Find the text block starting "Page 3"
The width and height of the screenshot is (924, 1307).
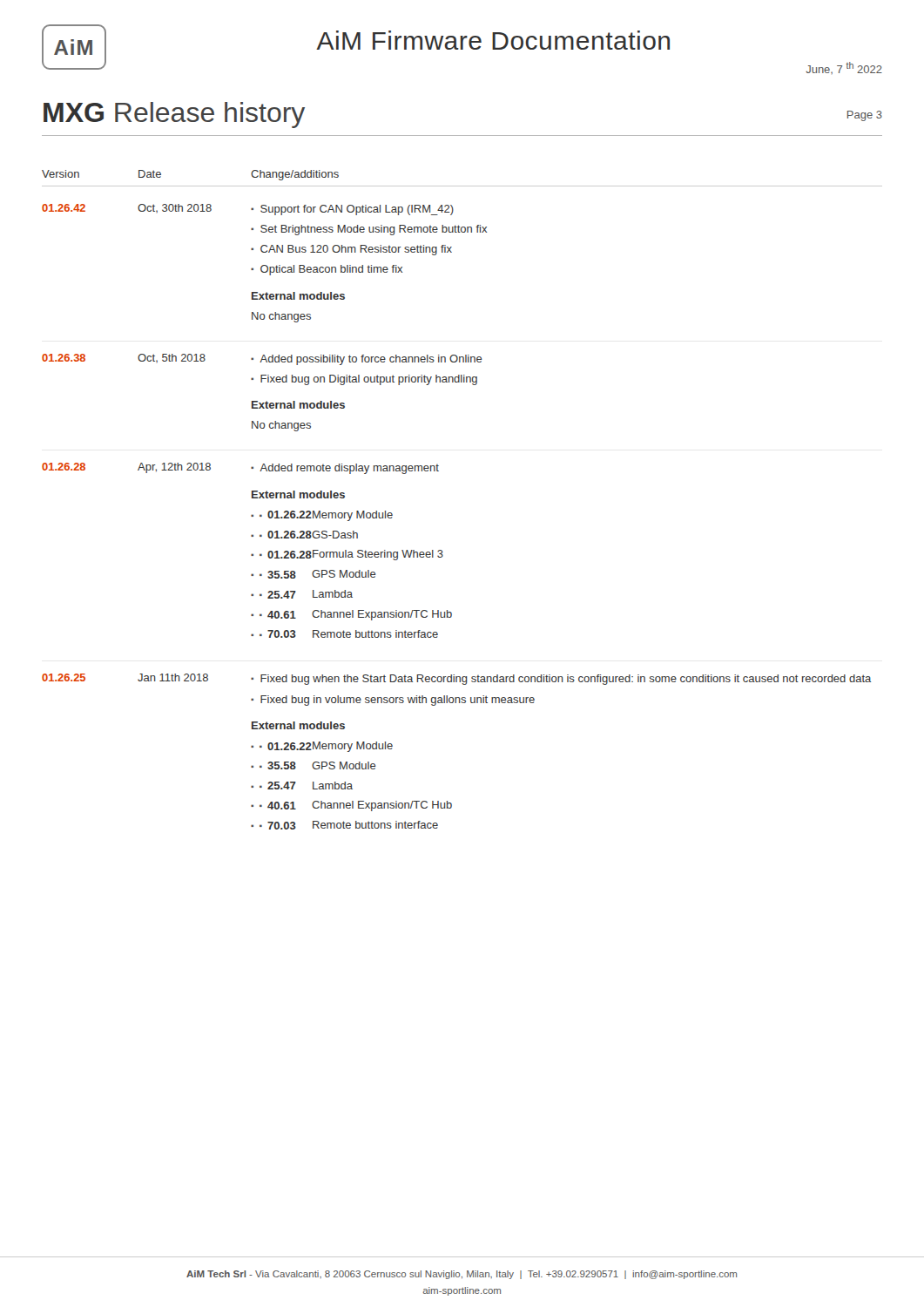coord(864,115)
